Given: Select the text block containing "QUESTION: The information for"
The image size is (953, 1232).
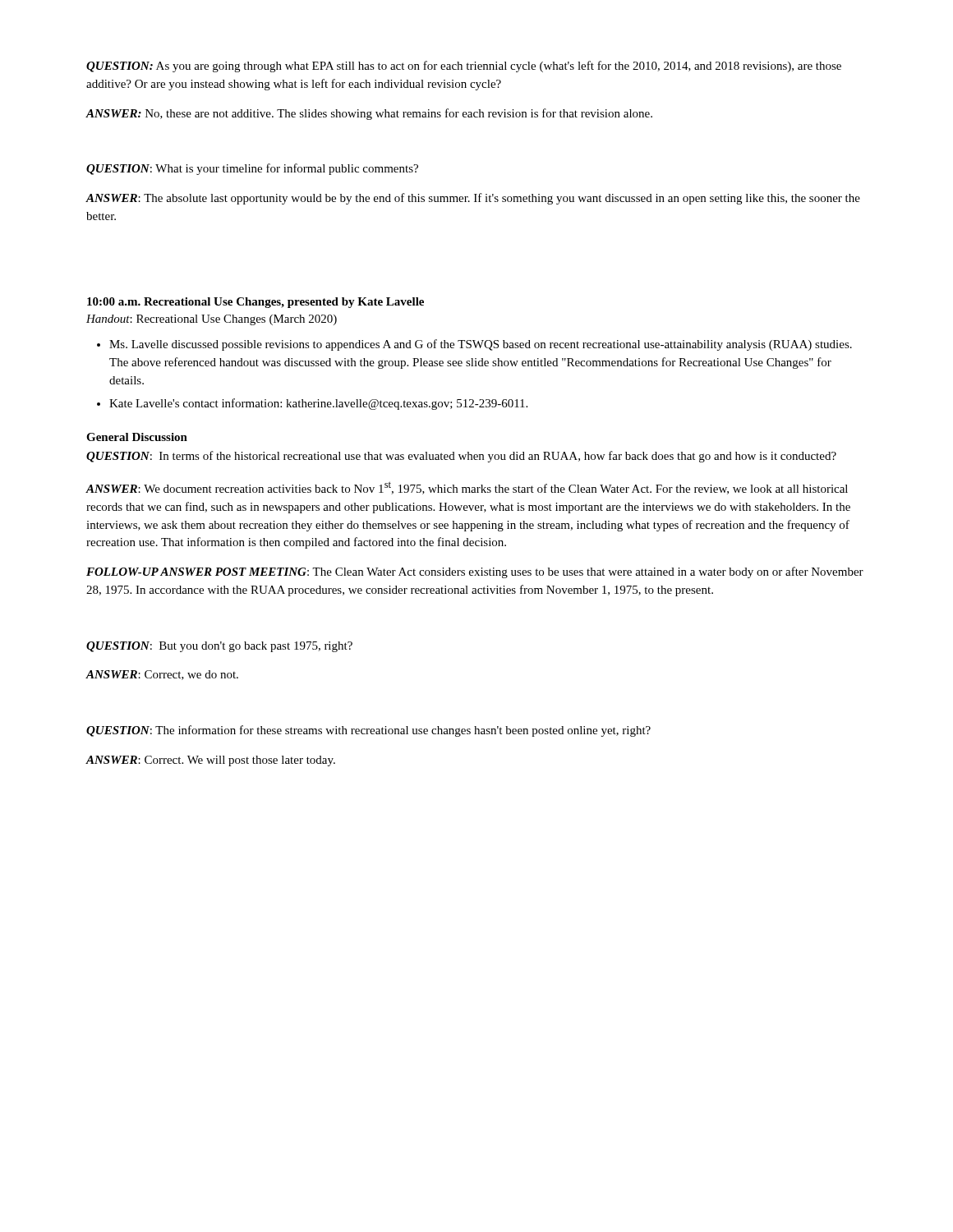Looking at the screenshot, I should click(x=369, y=730).
